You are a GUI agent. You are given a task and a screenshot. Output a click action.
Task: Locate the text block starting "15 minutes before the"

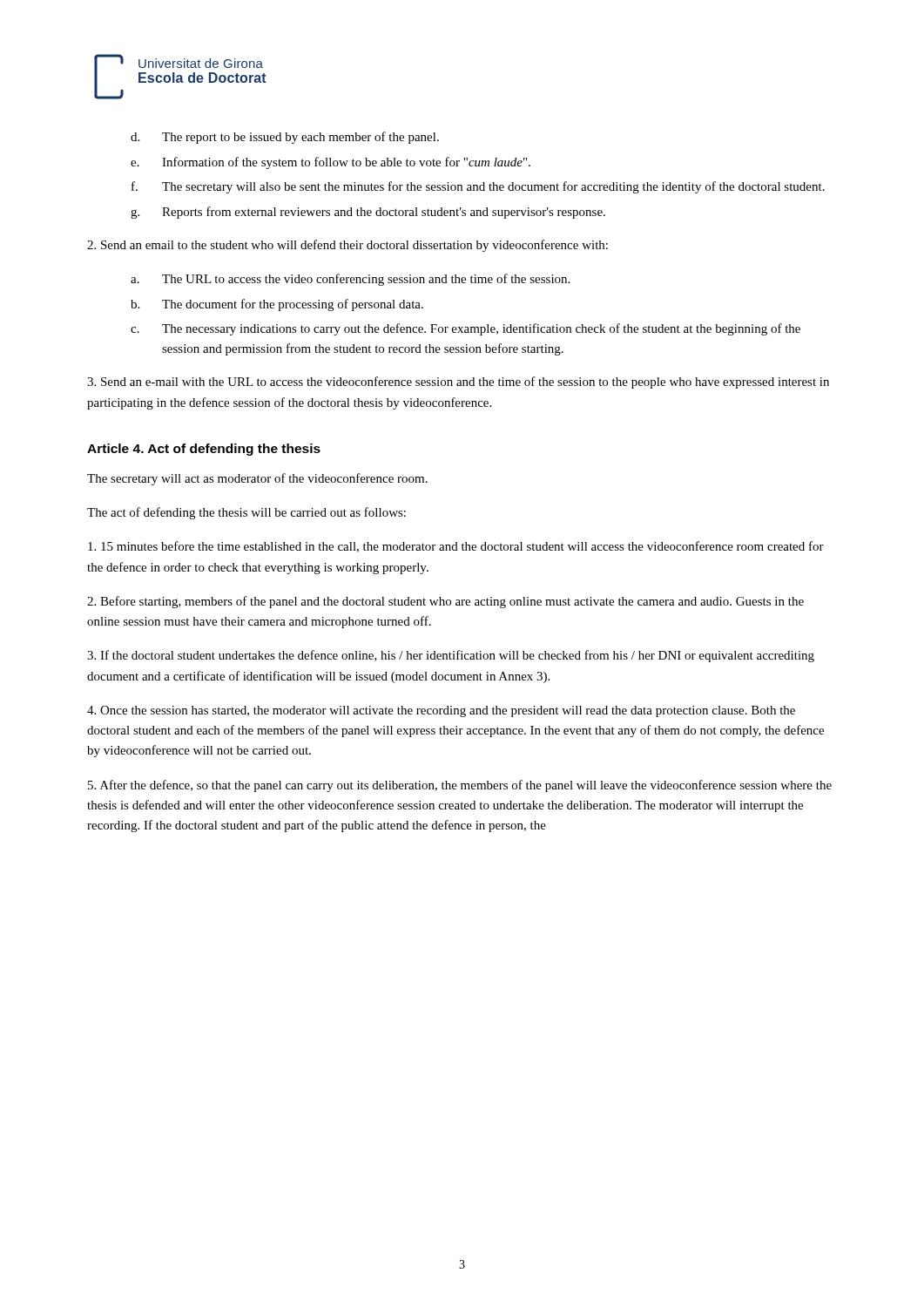point(455,557)
